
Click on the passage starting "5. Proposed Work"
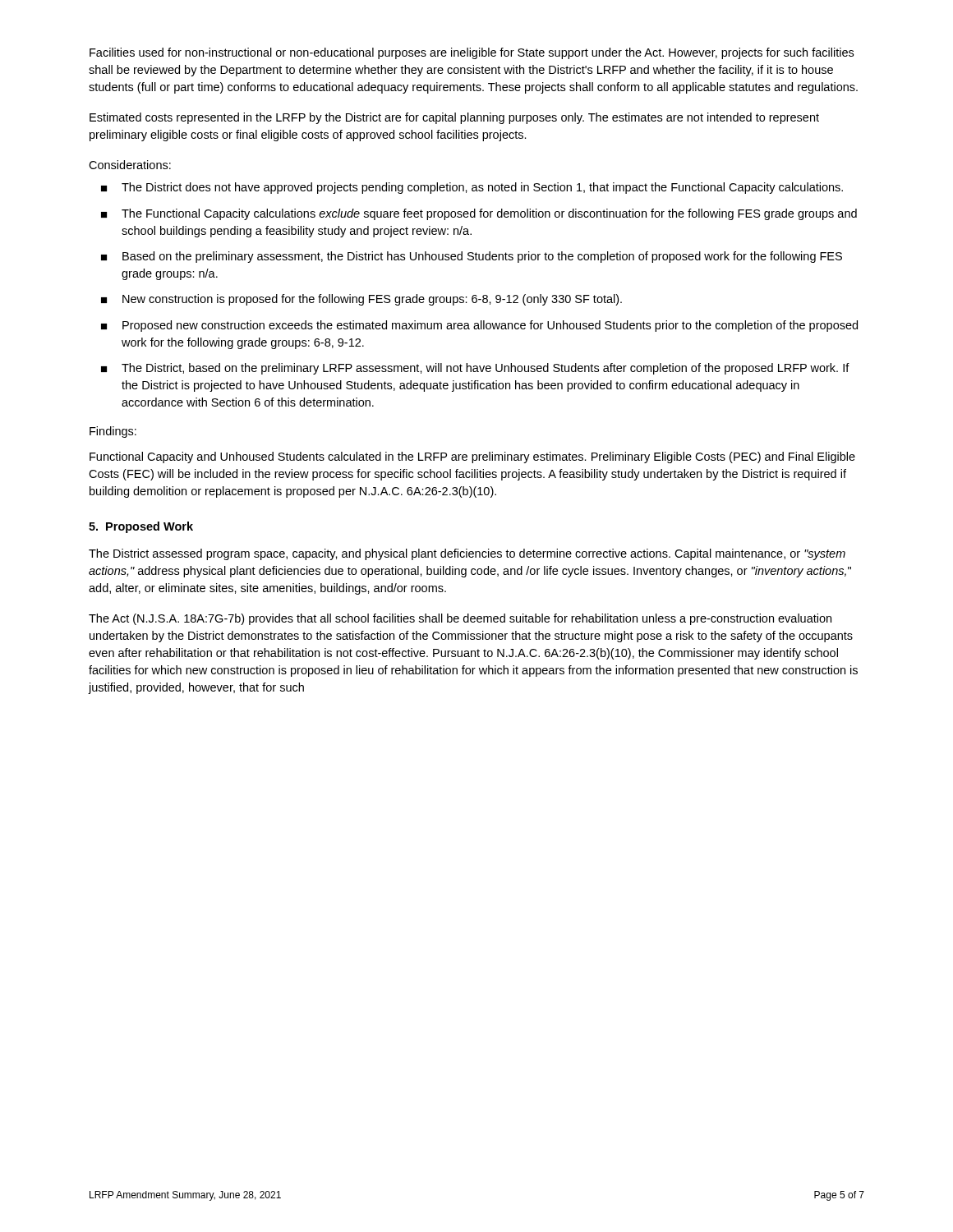click(x=141, y=527)
